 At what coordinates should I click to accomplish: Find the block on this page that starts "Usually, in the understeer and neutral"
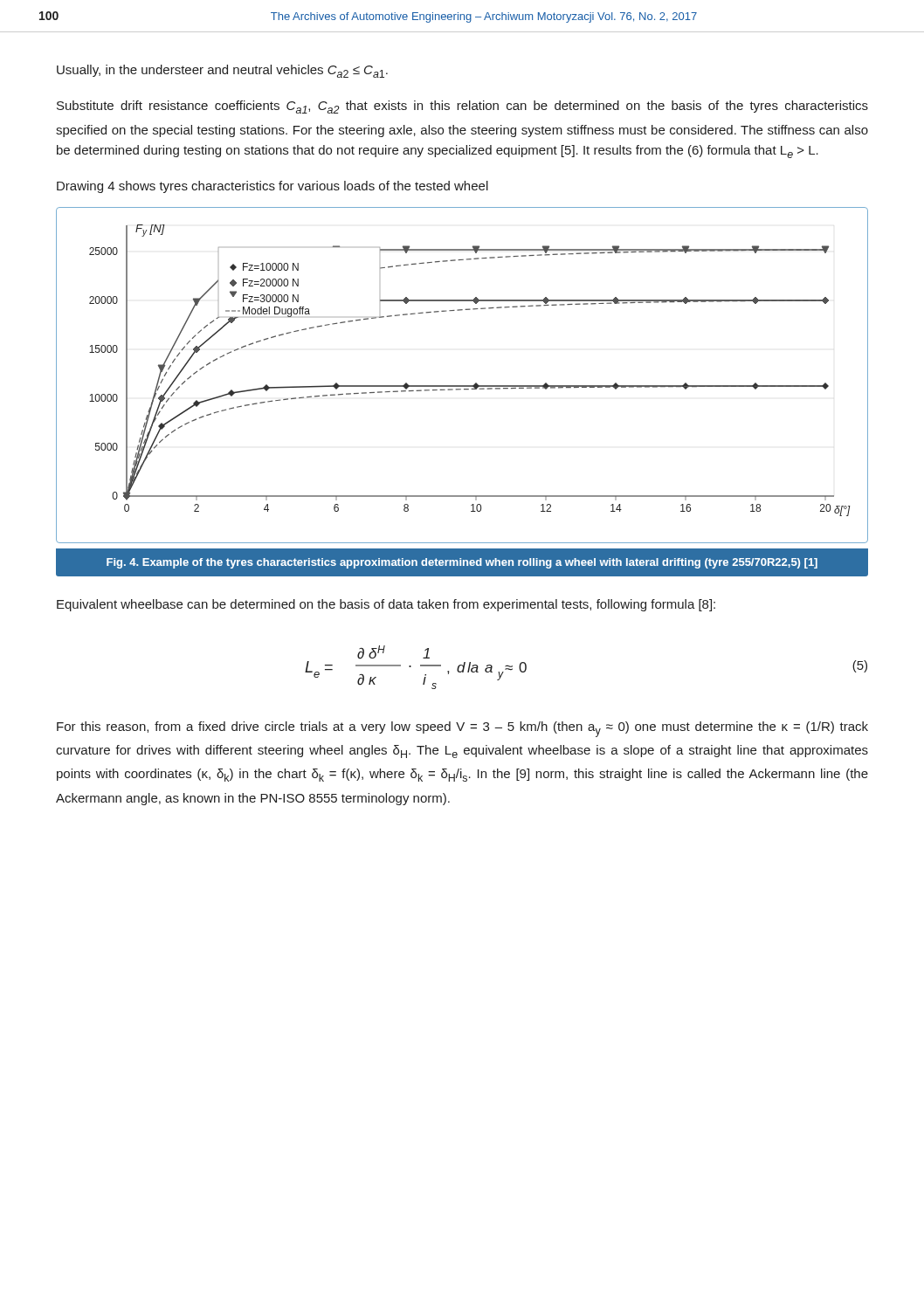coord(222,71)
